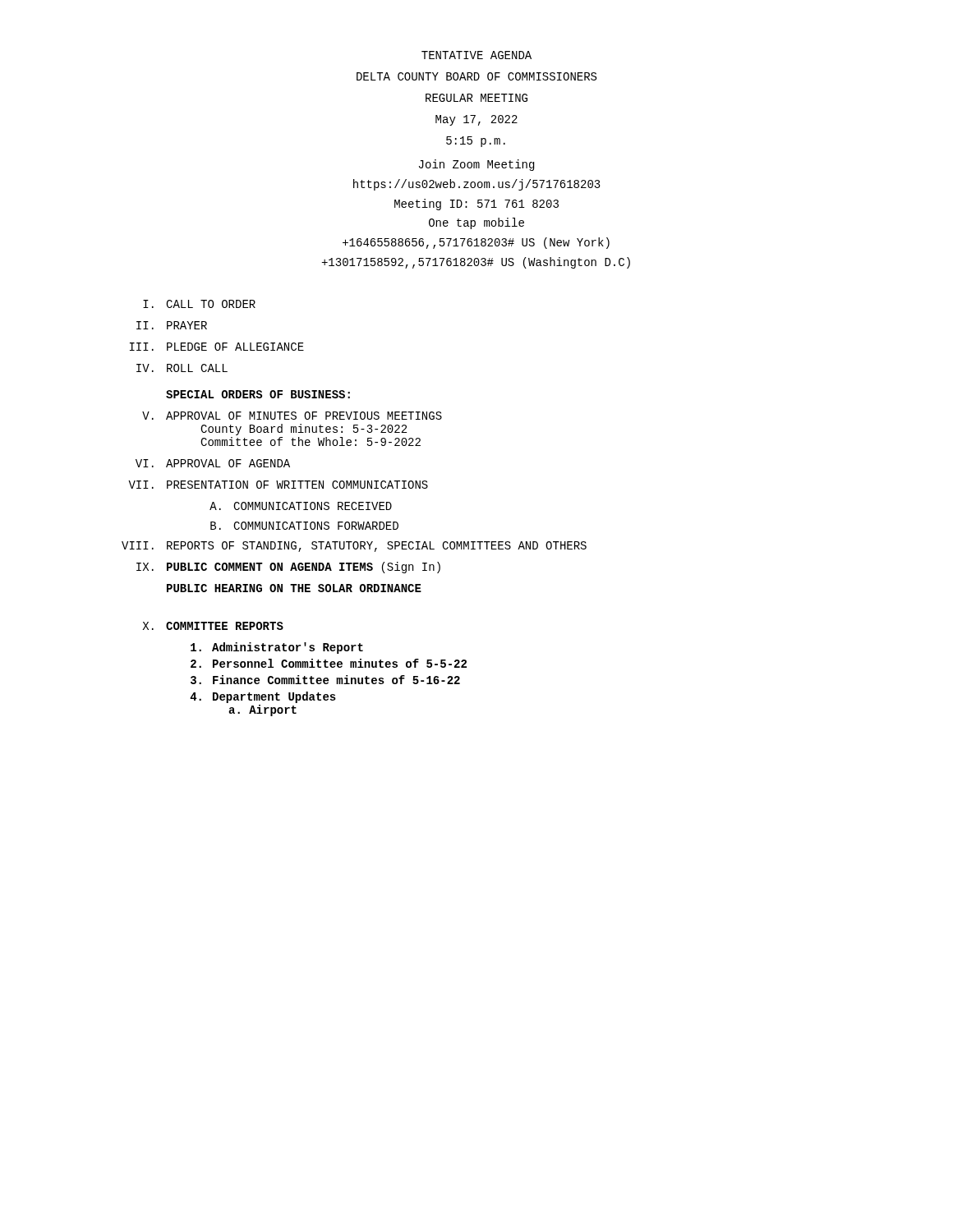
Task: Locate the text starting "4. Department Updates a."
Action: point(259,704)
